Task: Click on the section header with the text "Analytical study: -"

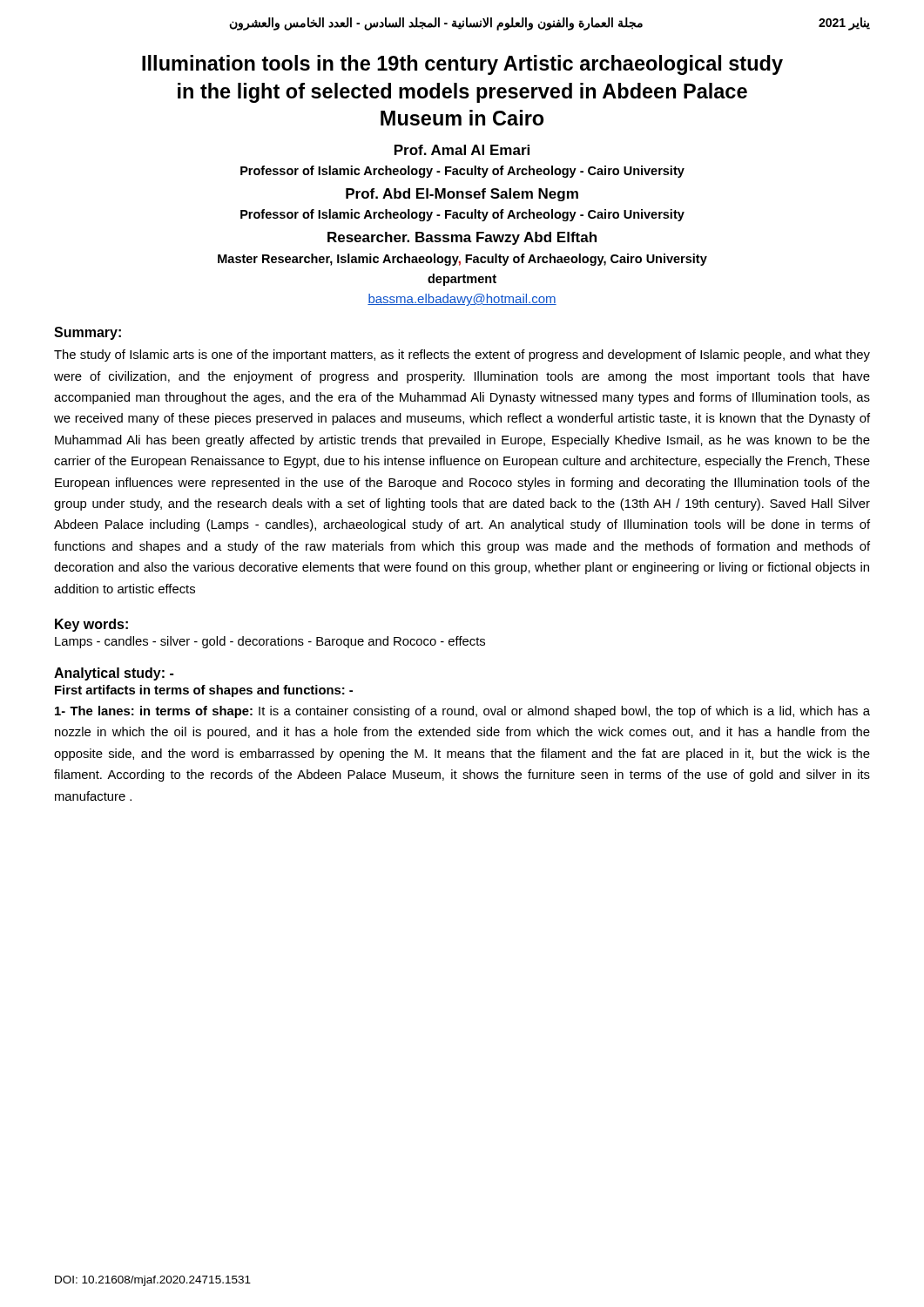Action: tap(114, 673)
